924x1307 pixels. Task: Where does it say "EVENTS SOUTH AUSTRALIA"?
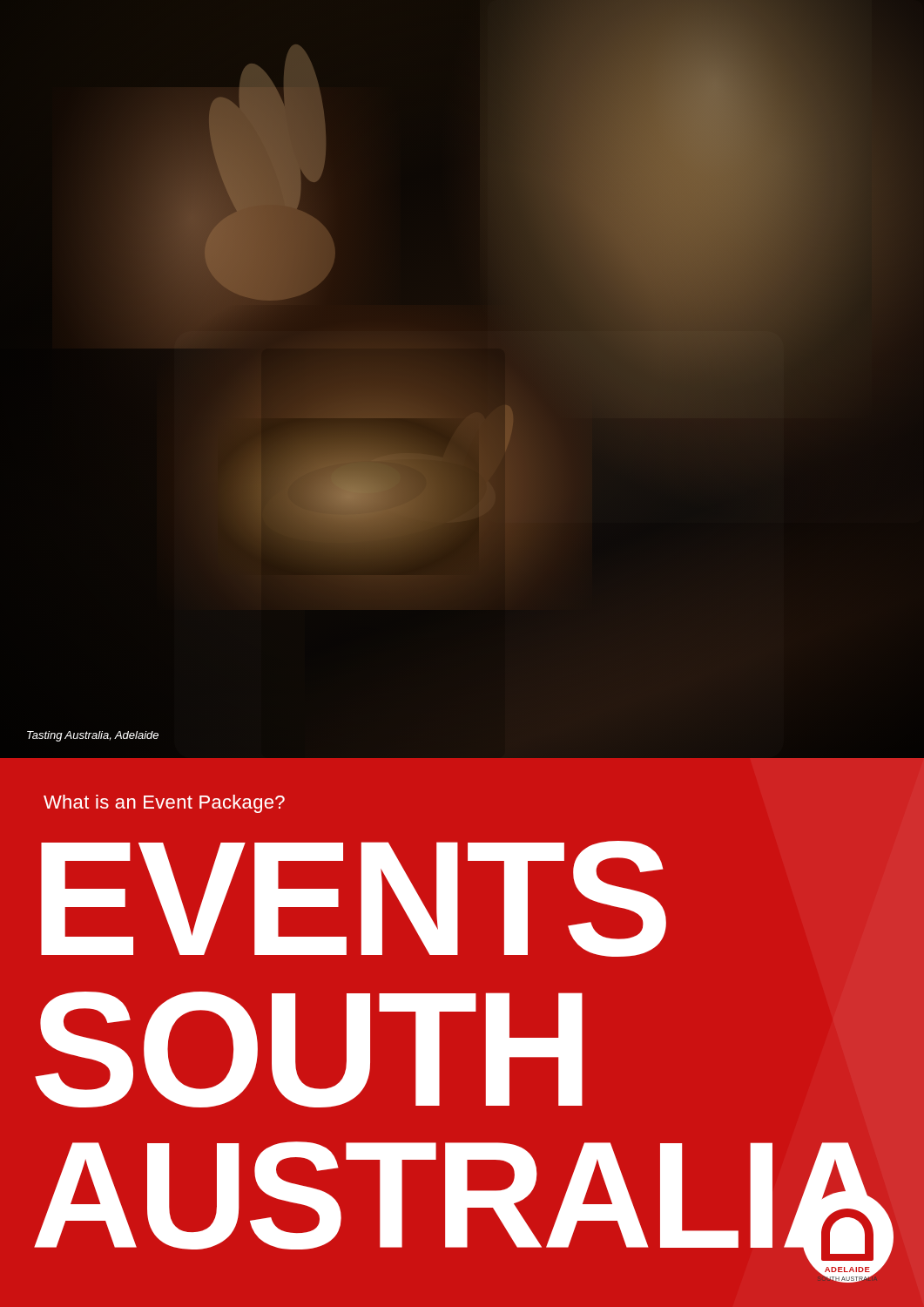[x=459, y=1044]
